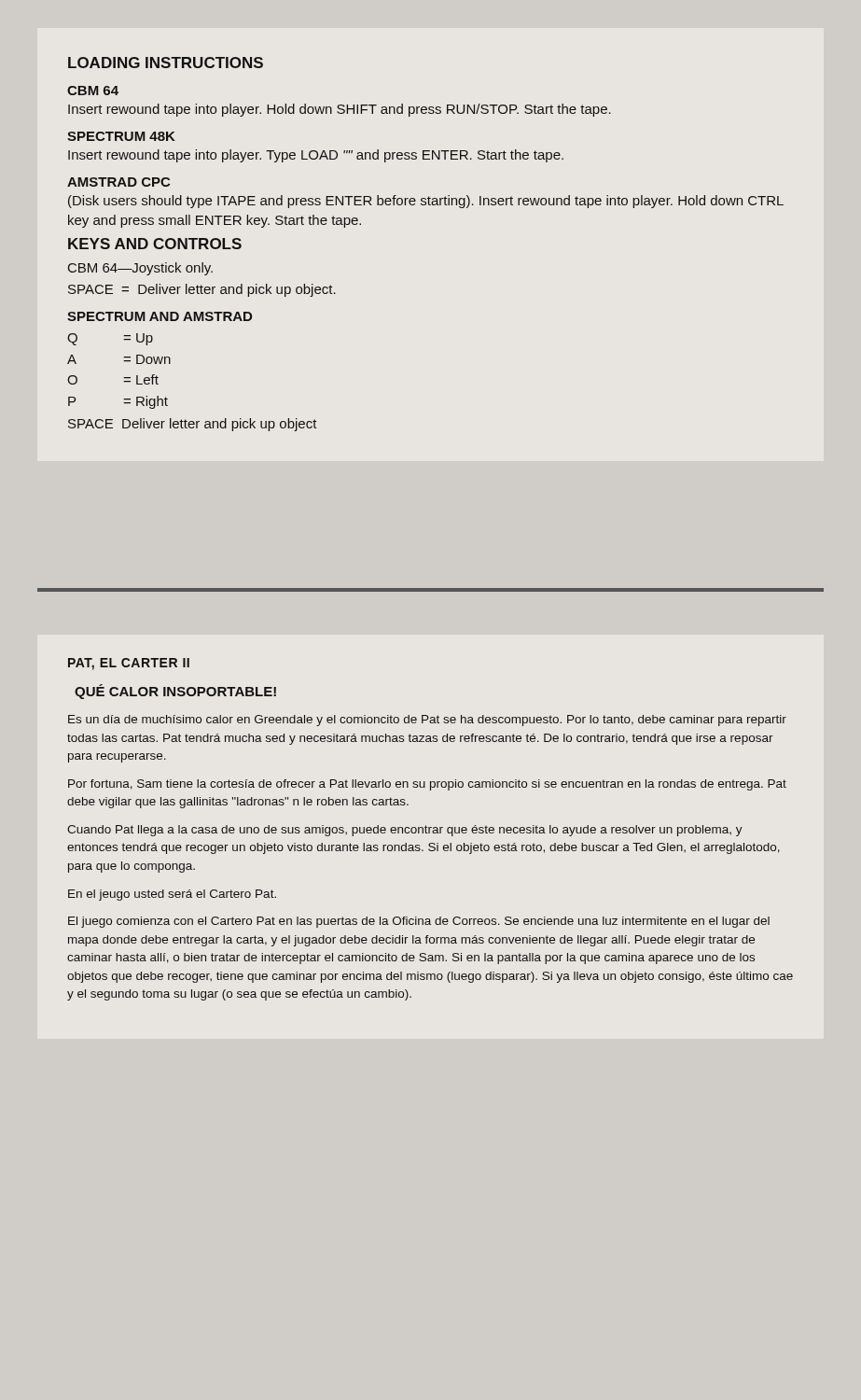Locate the text starting "CBM 64 Insert rewound tape into"
The width and height of the screenshot is (861, 1400).
tap(430, 100)
